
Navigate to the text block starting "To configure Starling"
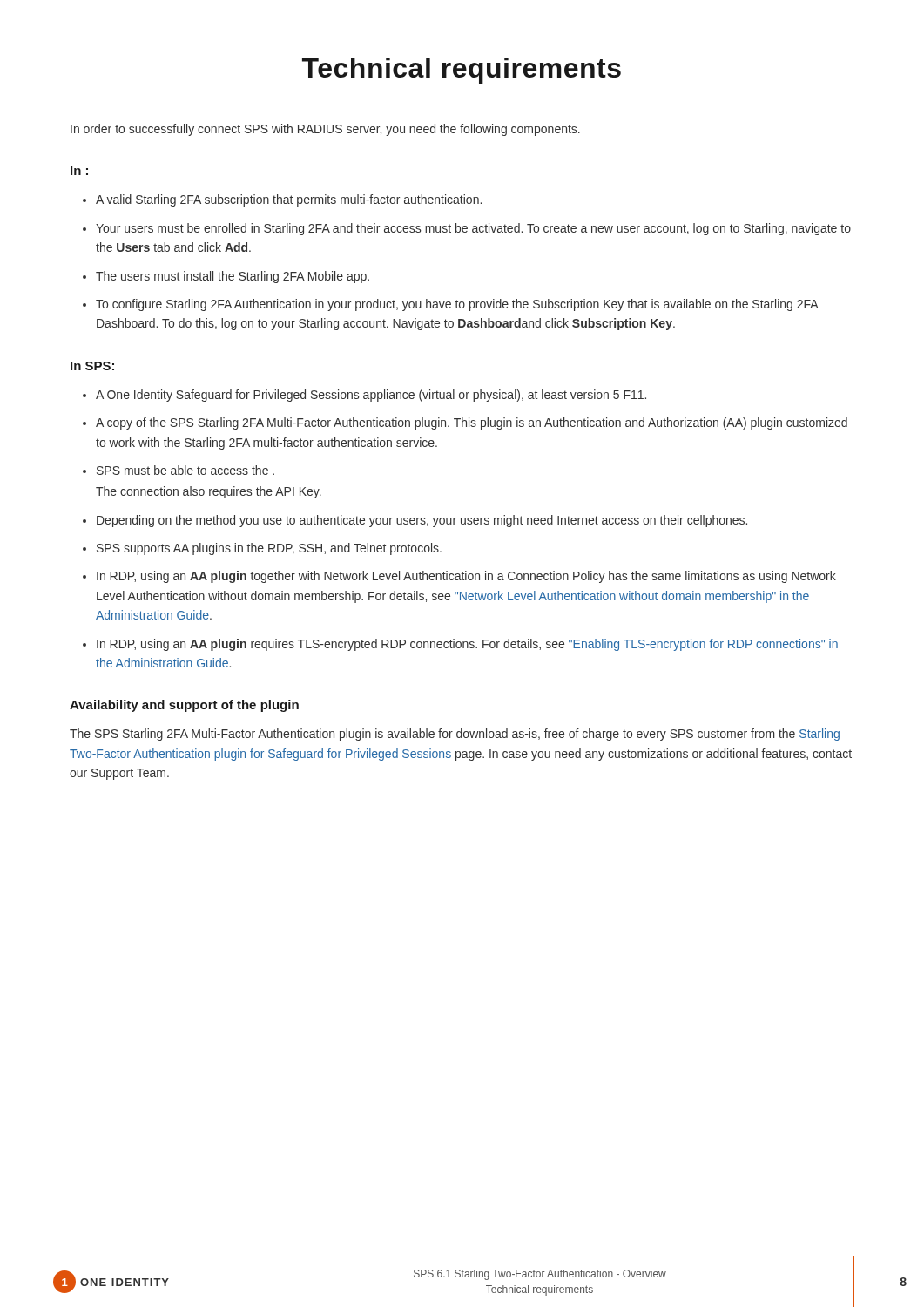tap(475, 314)
